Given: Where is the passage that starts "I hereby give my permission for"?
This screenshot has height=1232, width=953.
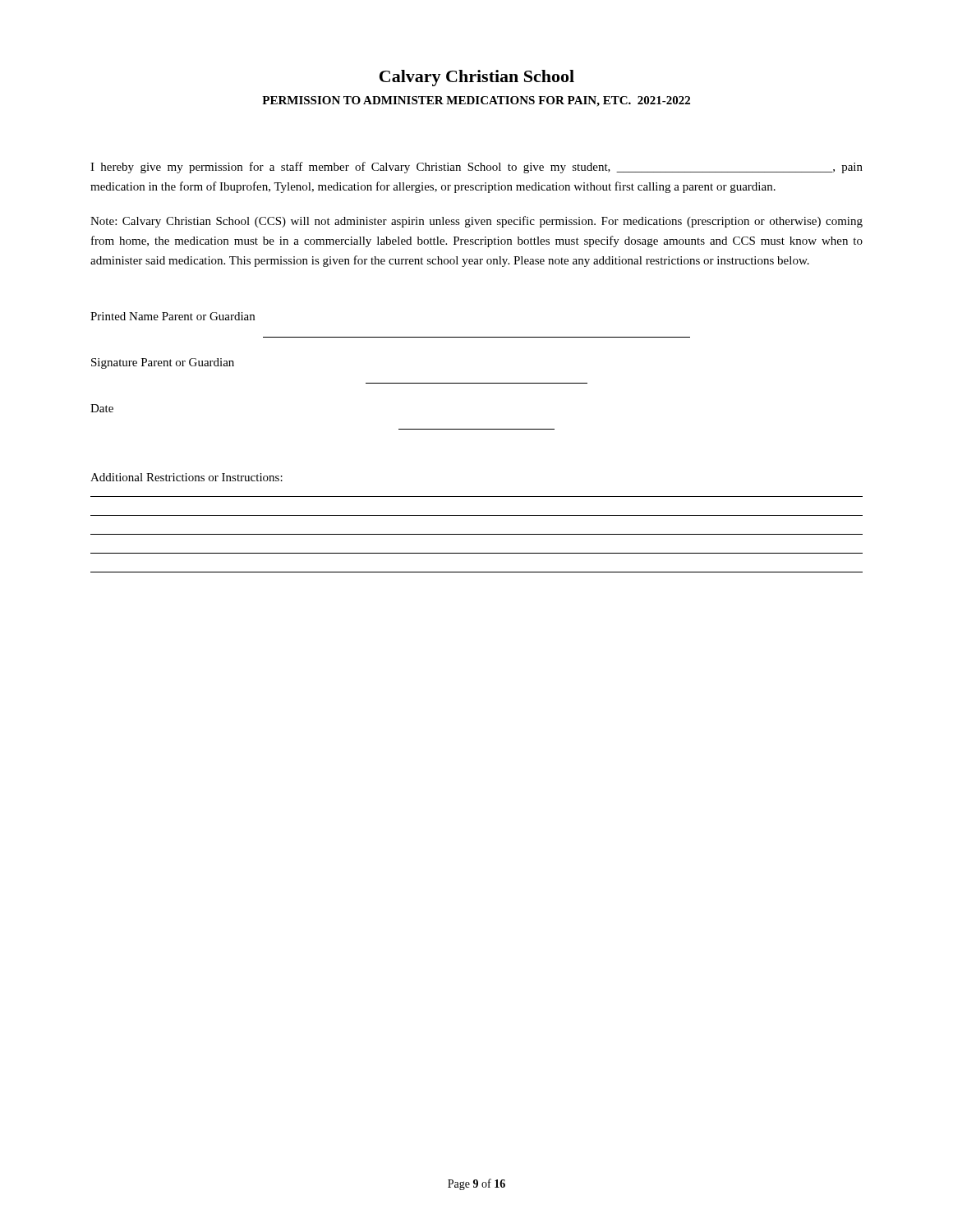Looking at the screenshot, I should pos(476,177).
